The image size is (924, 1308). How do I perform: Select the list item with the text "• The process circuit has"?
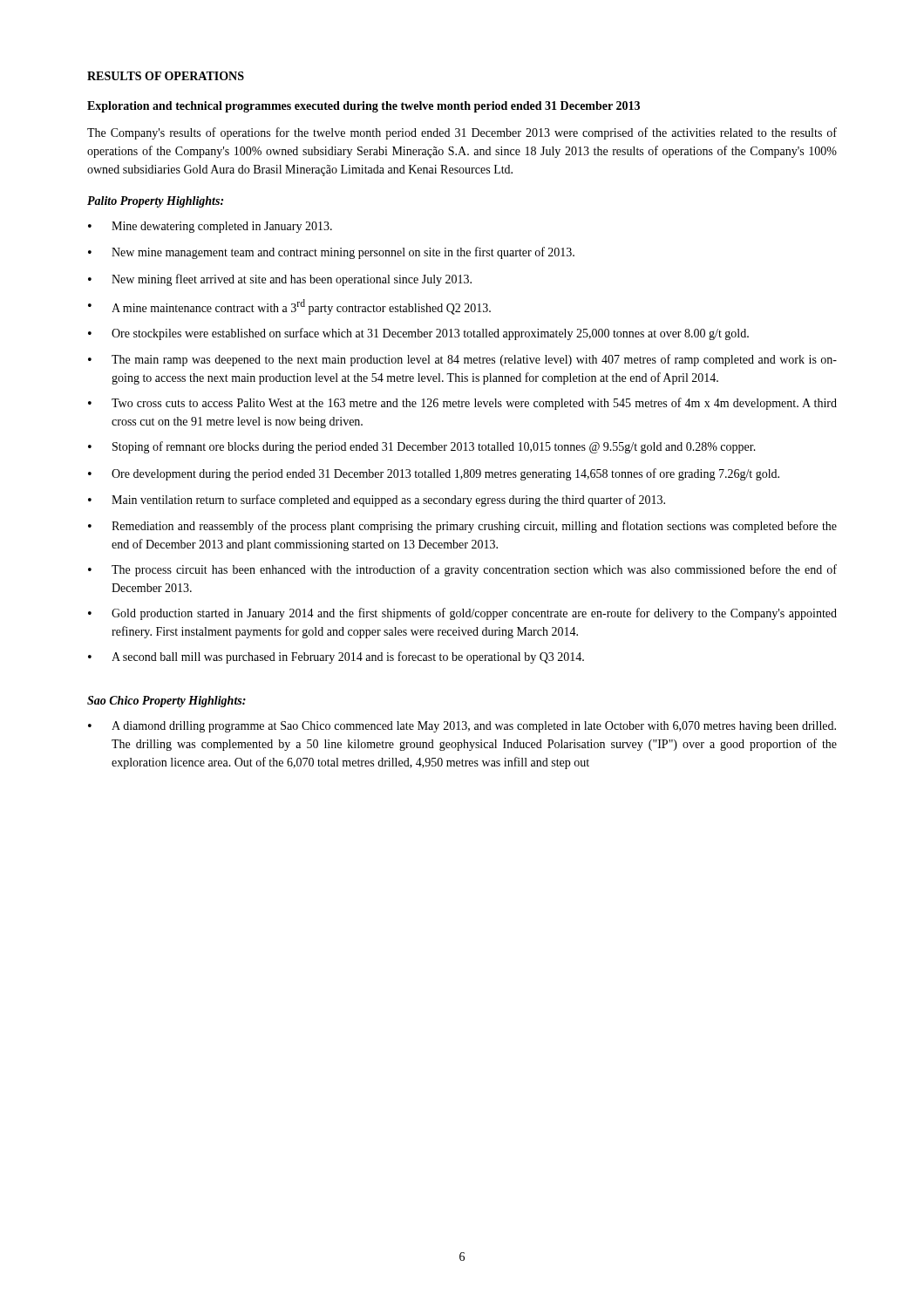click(462, 579)
